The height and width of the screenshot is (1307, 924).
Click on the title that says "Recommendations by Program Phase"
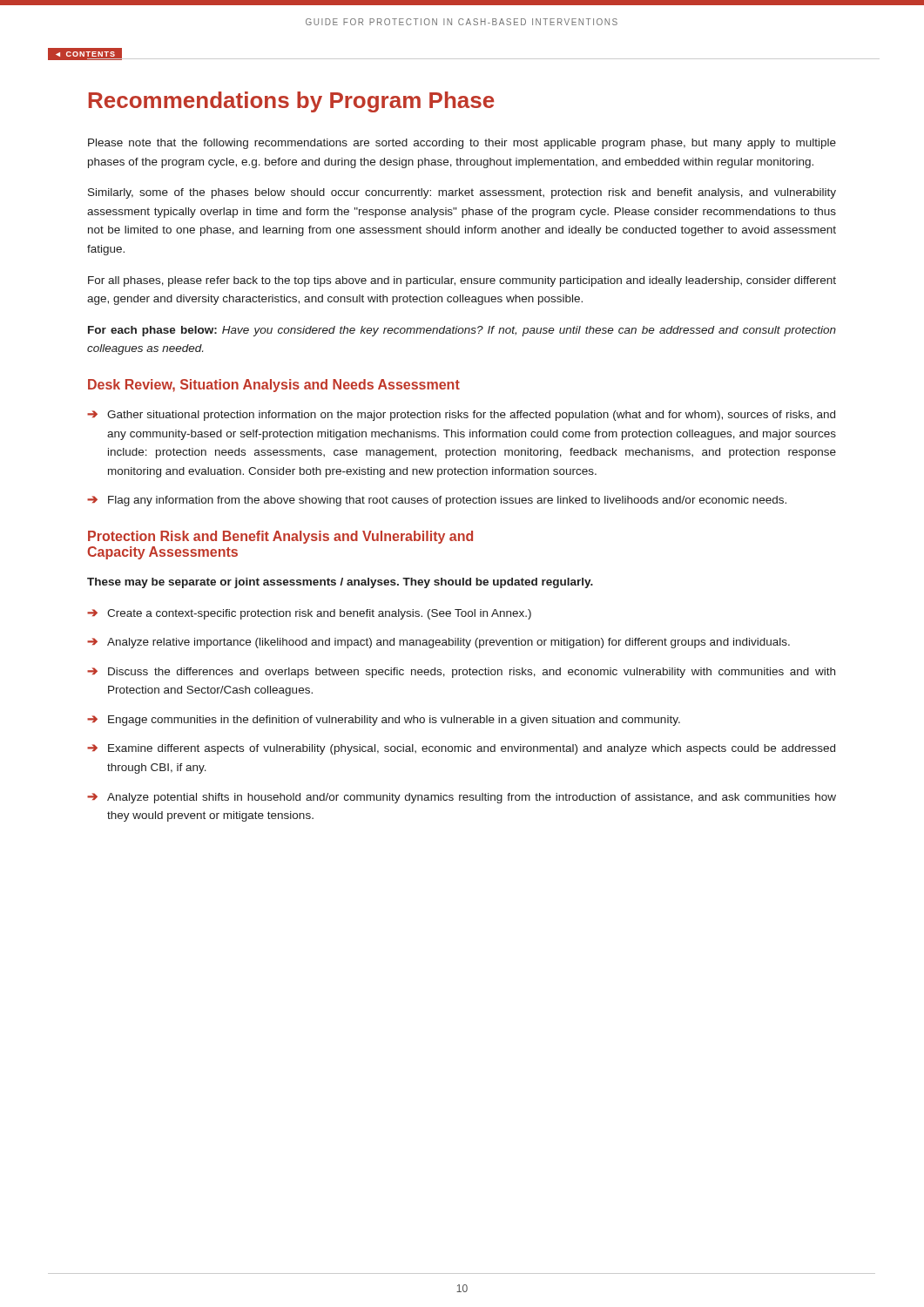tap(462, 101)
